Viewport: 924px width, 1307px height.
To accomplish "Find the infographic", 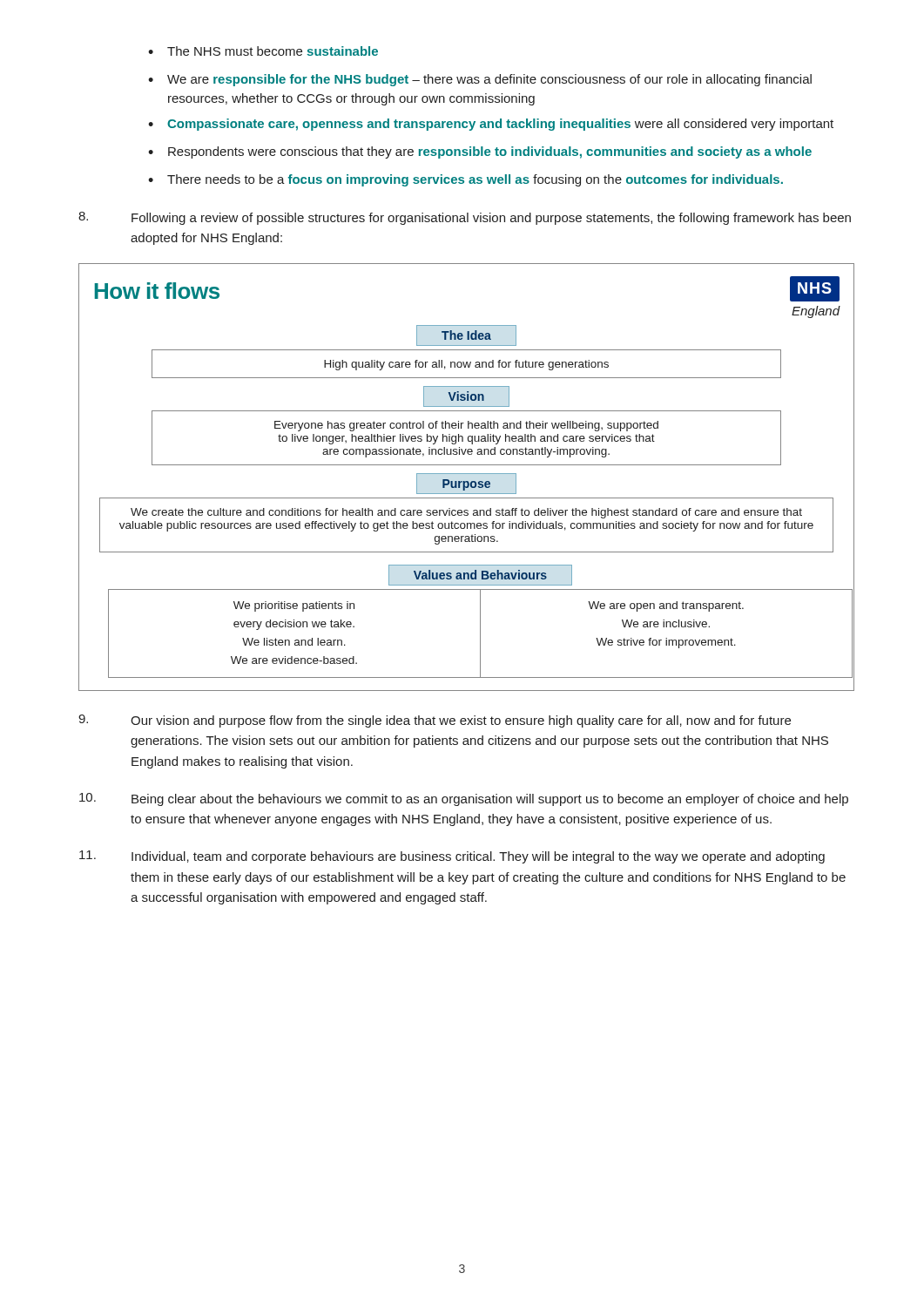I will coord(466,477).
